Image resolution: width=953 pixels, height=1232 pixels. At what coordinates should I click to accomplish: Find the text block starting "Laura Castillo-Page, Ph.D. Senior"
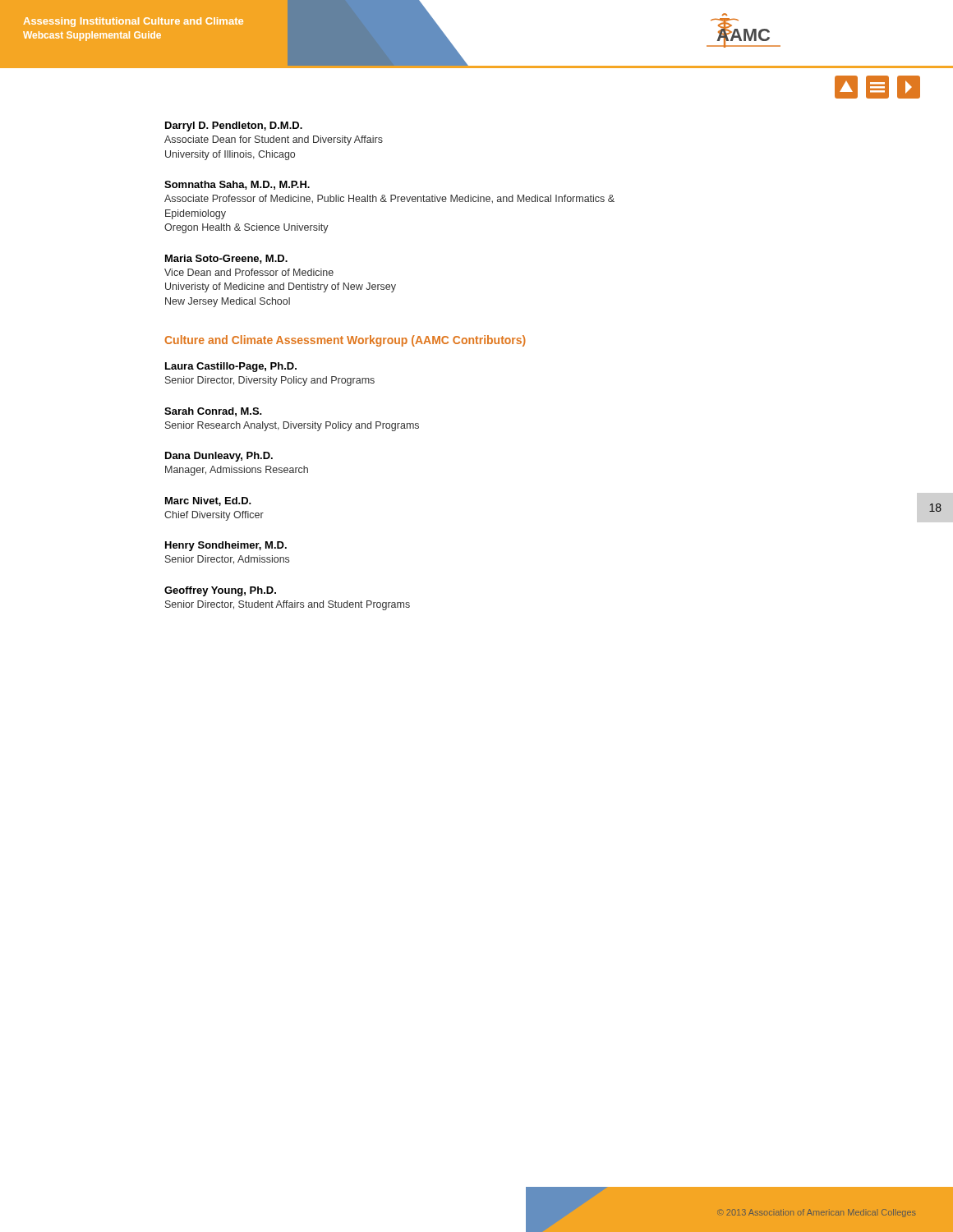point(231,367)
